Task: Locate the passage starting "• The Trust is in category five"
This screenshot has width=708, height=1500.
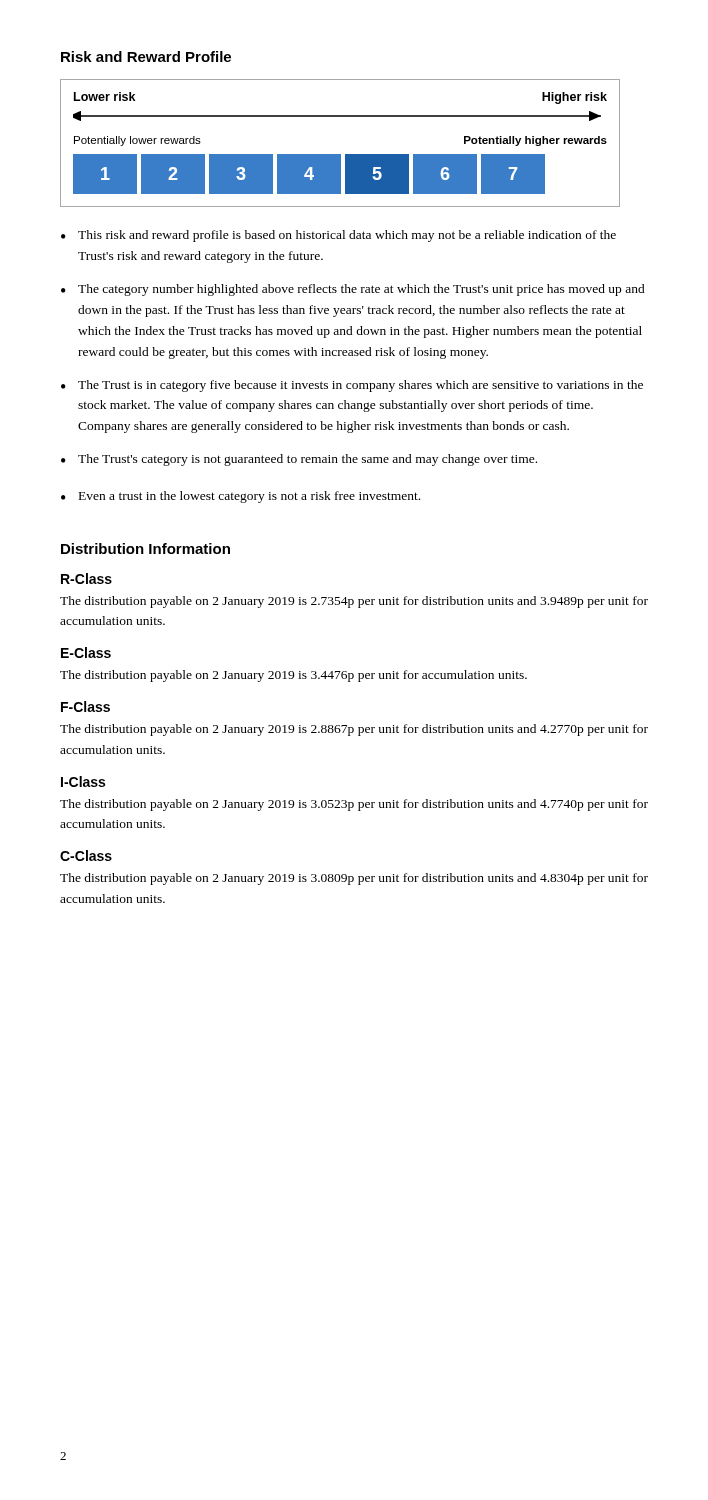Action: tap(354, 406)
